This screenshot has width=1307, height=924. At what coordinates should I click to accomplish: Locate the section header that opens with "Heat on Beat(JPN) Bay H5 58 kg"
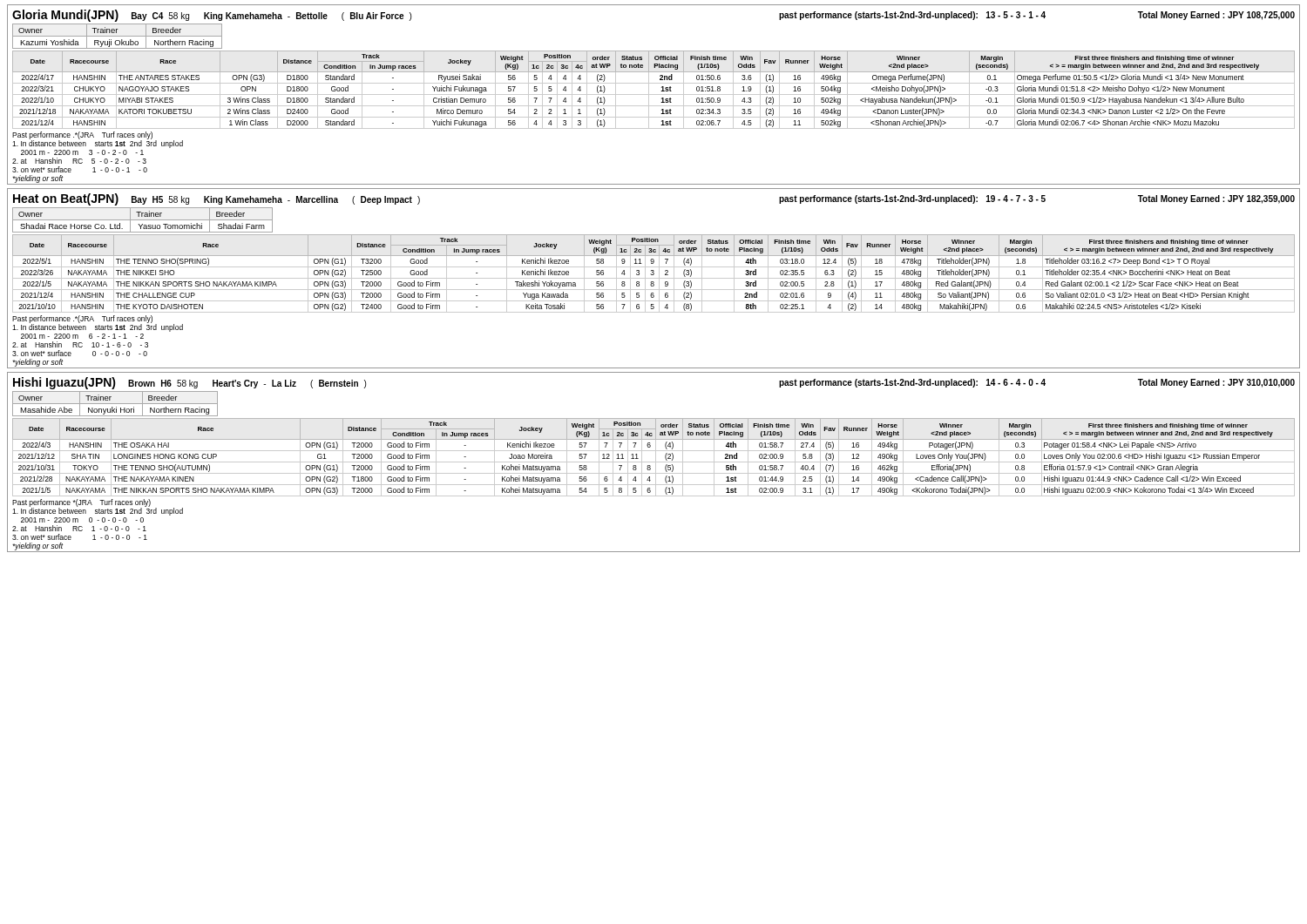click(654, 279)
